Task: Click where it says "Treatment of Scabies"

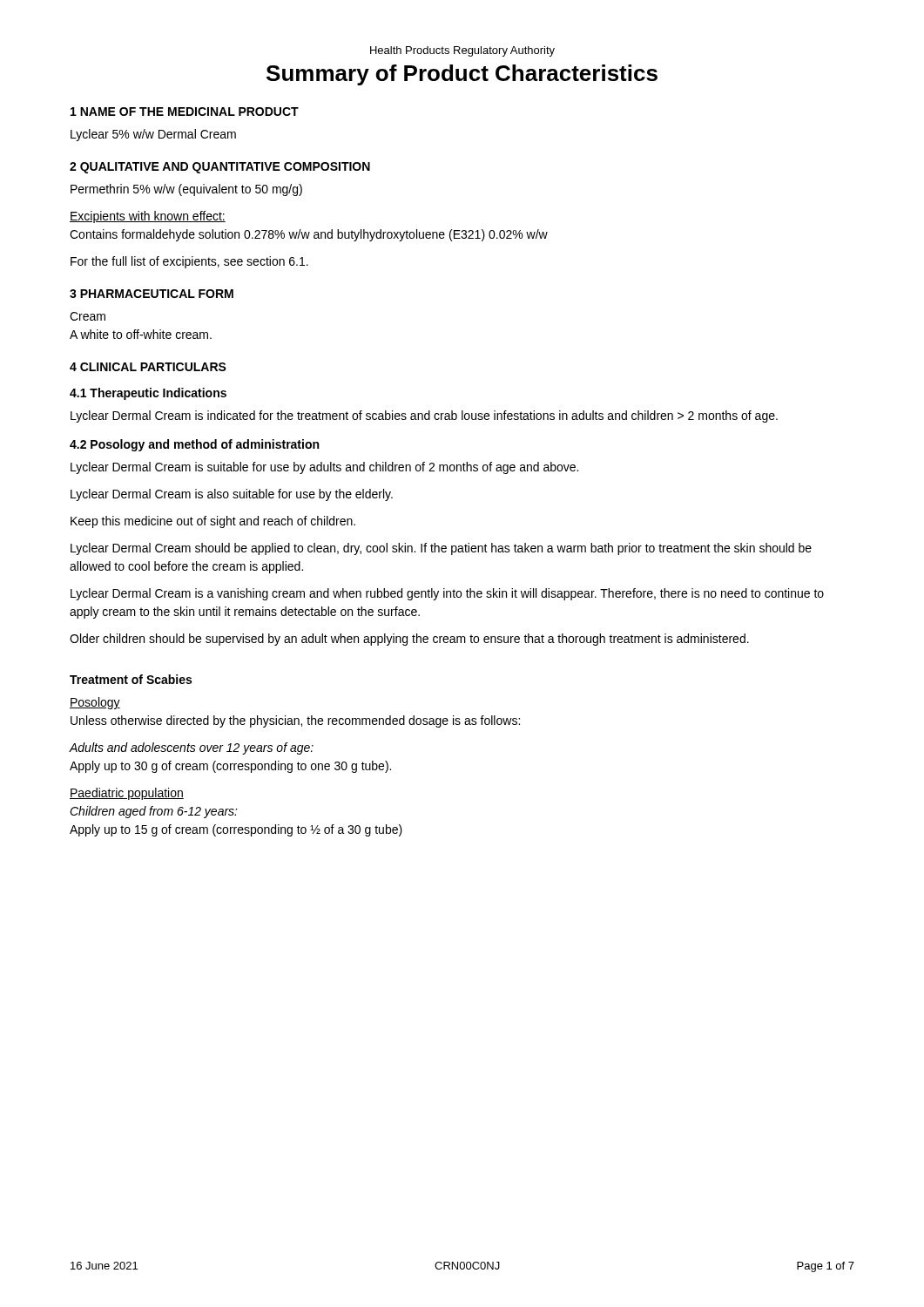Action: [131, 680]
